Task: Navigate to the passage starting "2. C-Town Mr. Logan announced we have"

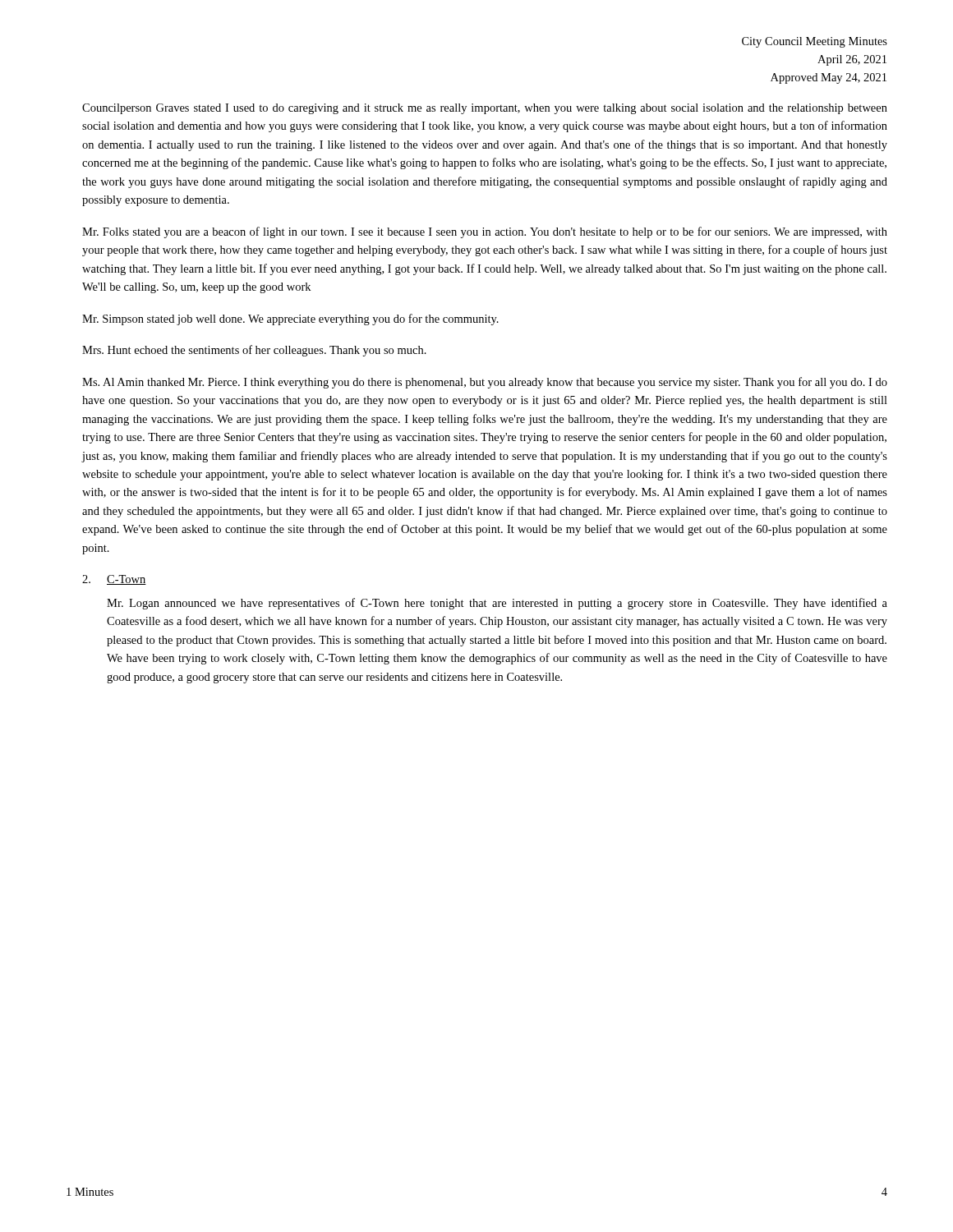Action: (485, 628)
